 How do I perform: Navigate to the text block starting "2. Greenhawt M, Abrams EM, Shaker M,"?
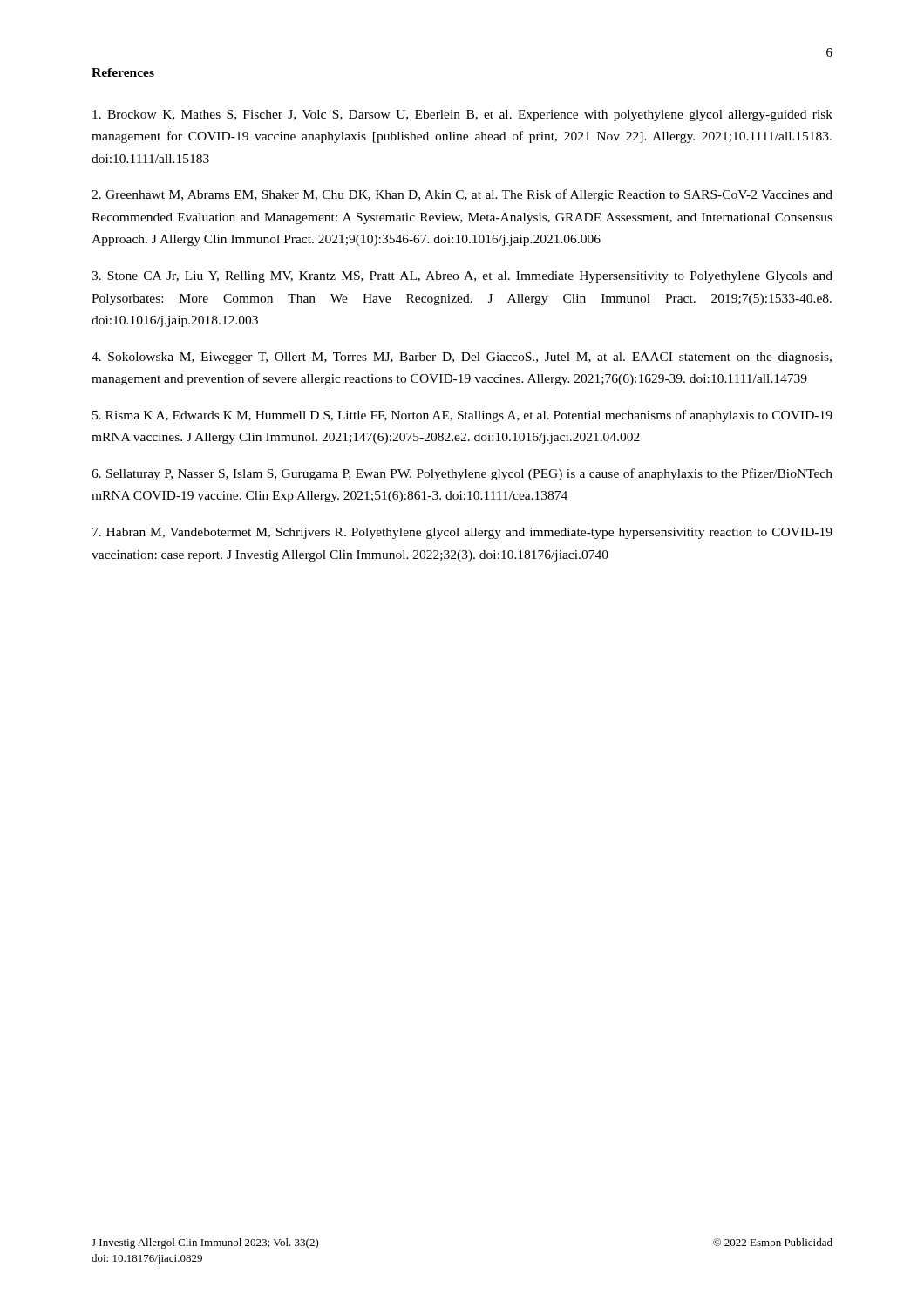(462, 216)
